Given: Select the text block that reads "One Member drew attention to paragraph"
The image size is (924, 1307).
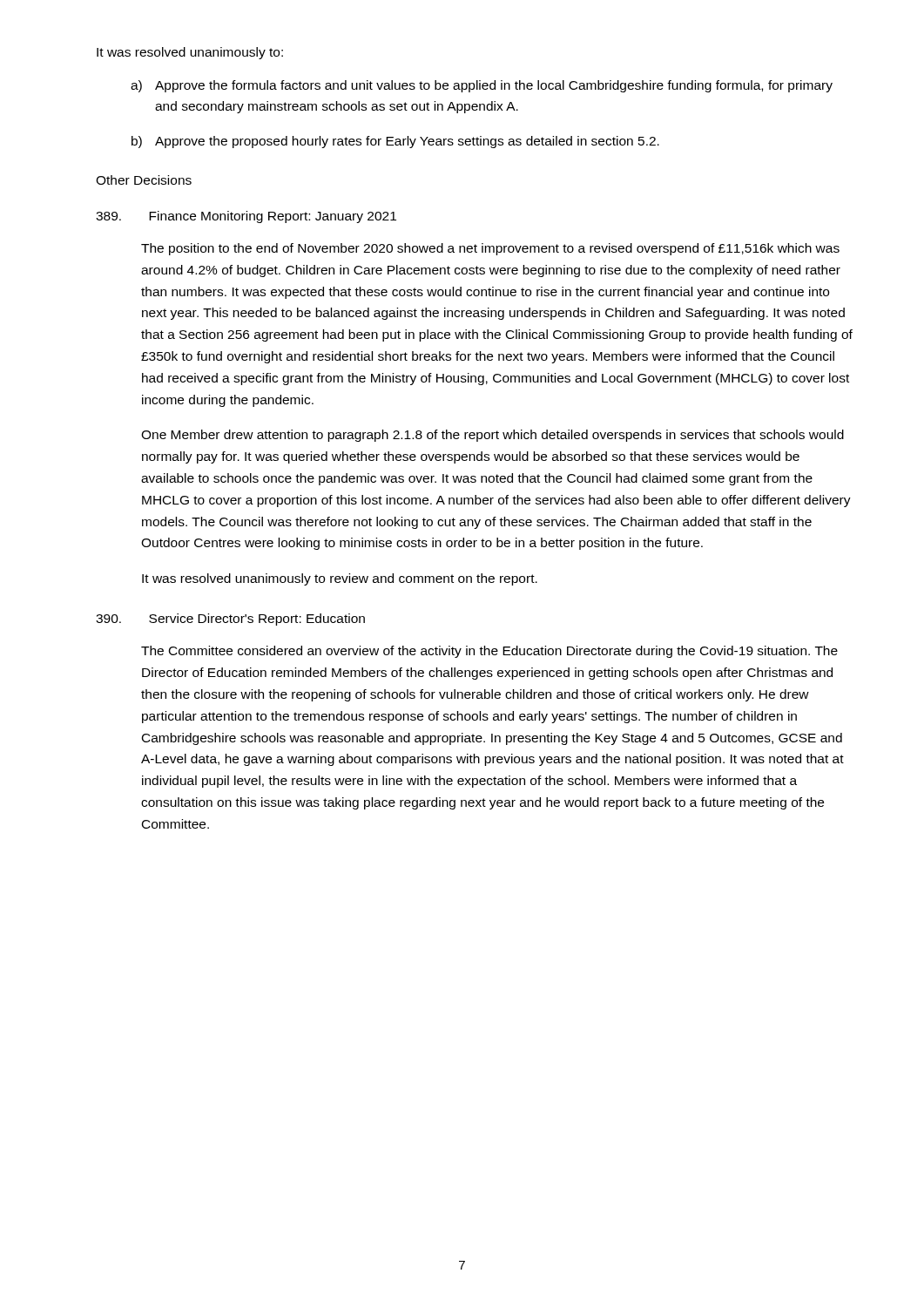Looking at the screenshot, I should (x=496, y=489).
